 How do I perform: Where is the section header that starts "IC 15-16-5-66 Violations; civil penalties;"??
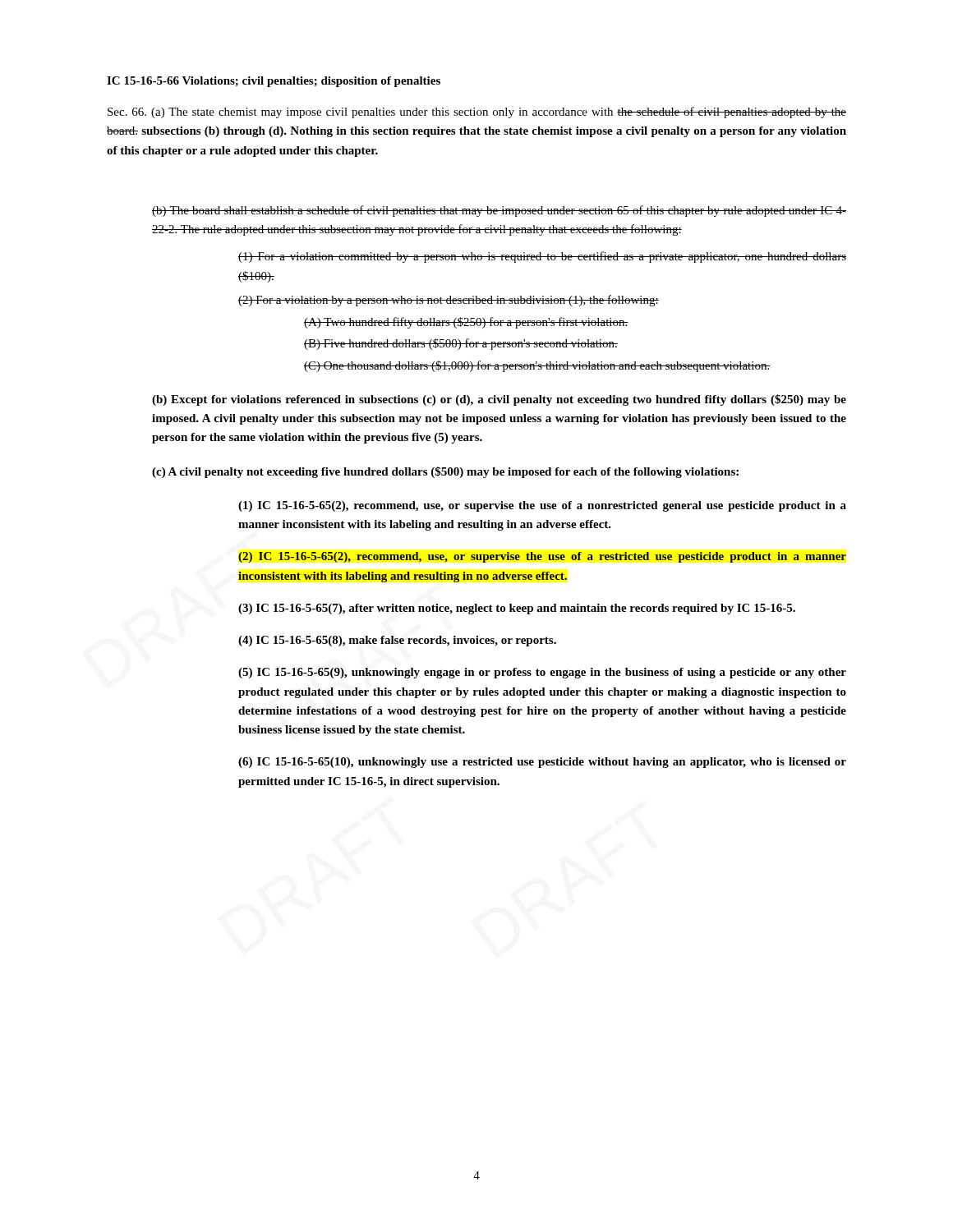274,81
